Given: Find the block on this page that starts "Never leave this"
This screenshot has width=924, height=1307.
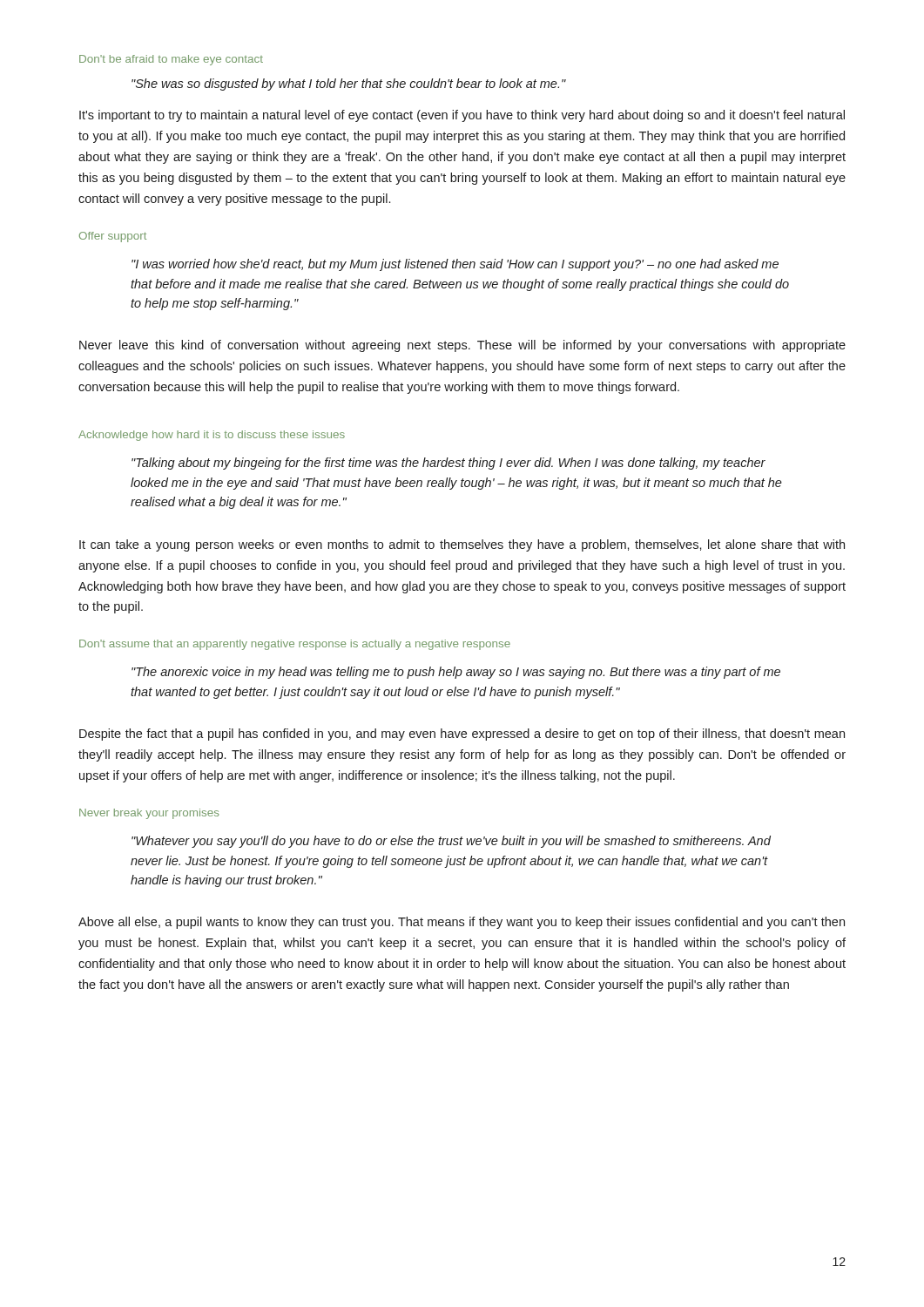Looking at the screenshot, I should (x=462, y=366).
